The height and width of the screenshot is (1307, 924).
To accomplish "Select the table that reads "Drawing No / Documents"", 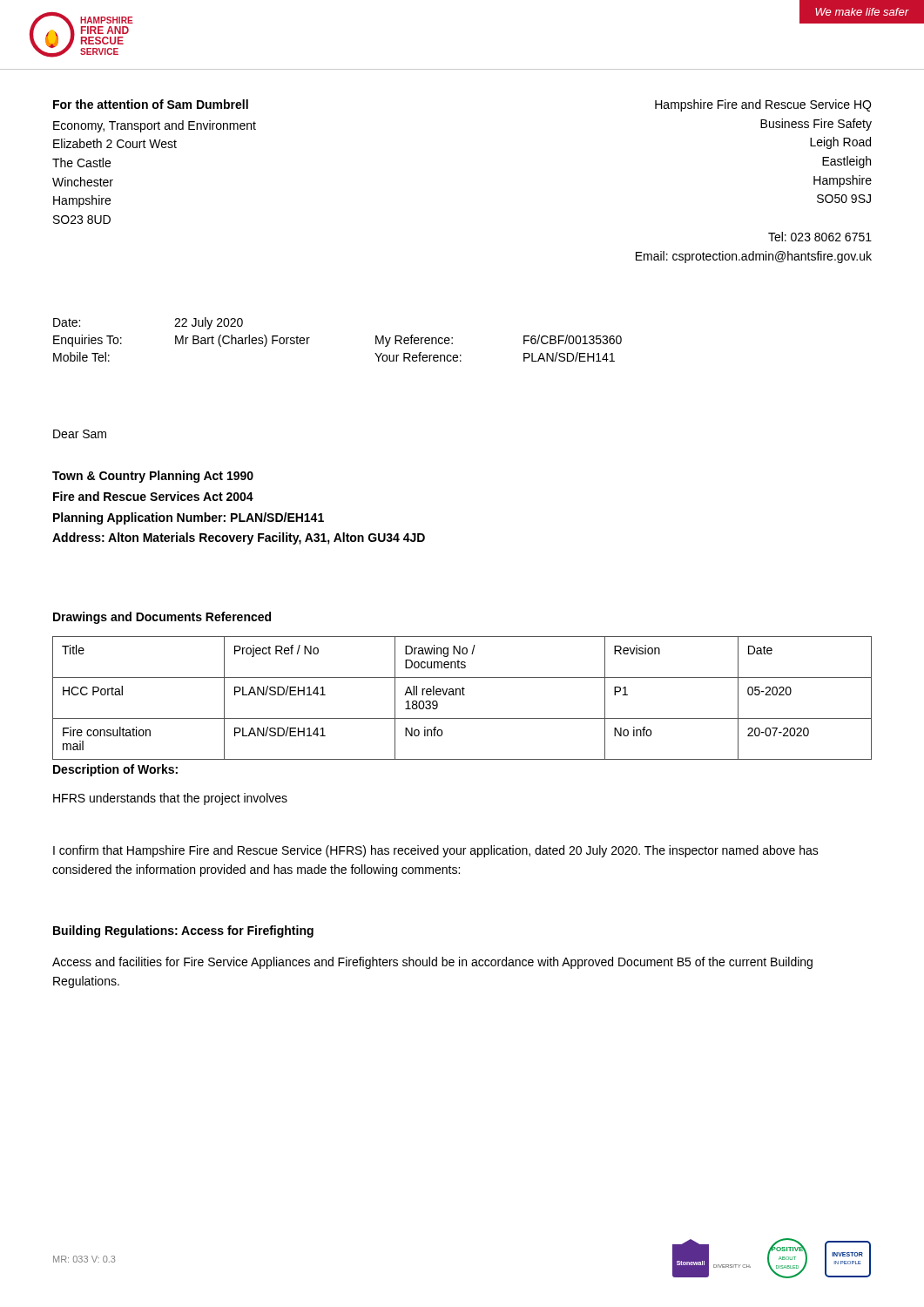I will tap(462, 698).
